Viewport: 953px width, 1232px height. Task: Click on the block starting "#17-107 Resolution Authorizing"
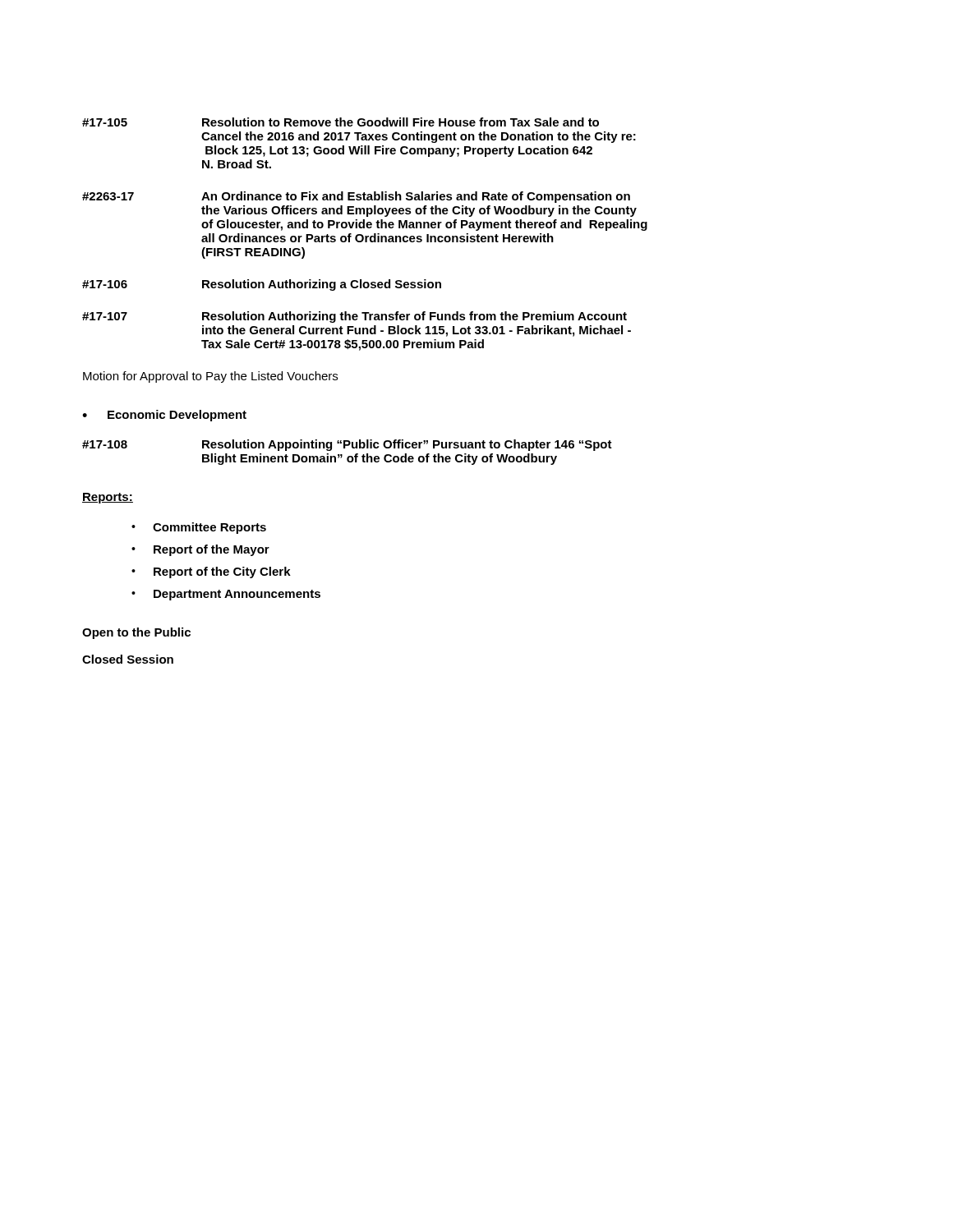(x=357, y=330)
